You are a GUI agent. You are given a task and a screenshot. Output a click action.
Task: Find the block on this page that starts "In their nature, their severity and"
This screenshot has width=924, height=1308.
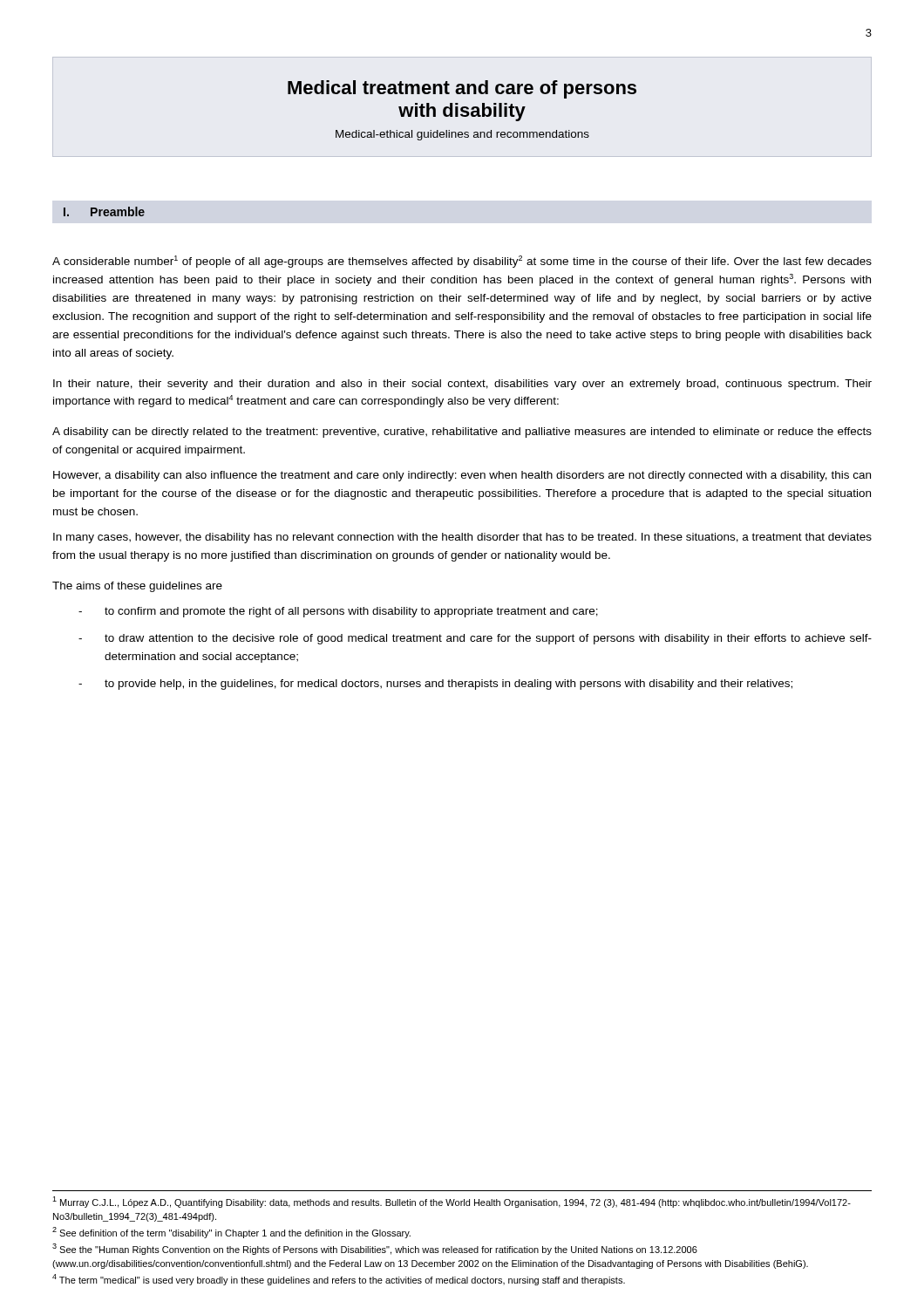[x=462, y=392]
